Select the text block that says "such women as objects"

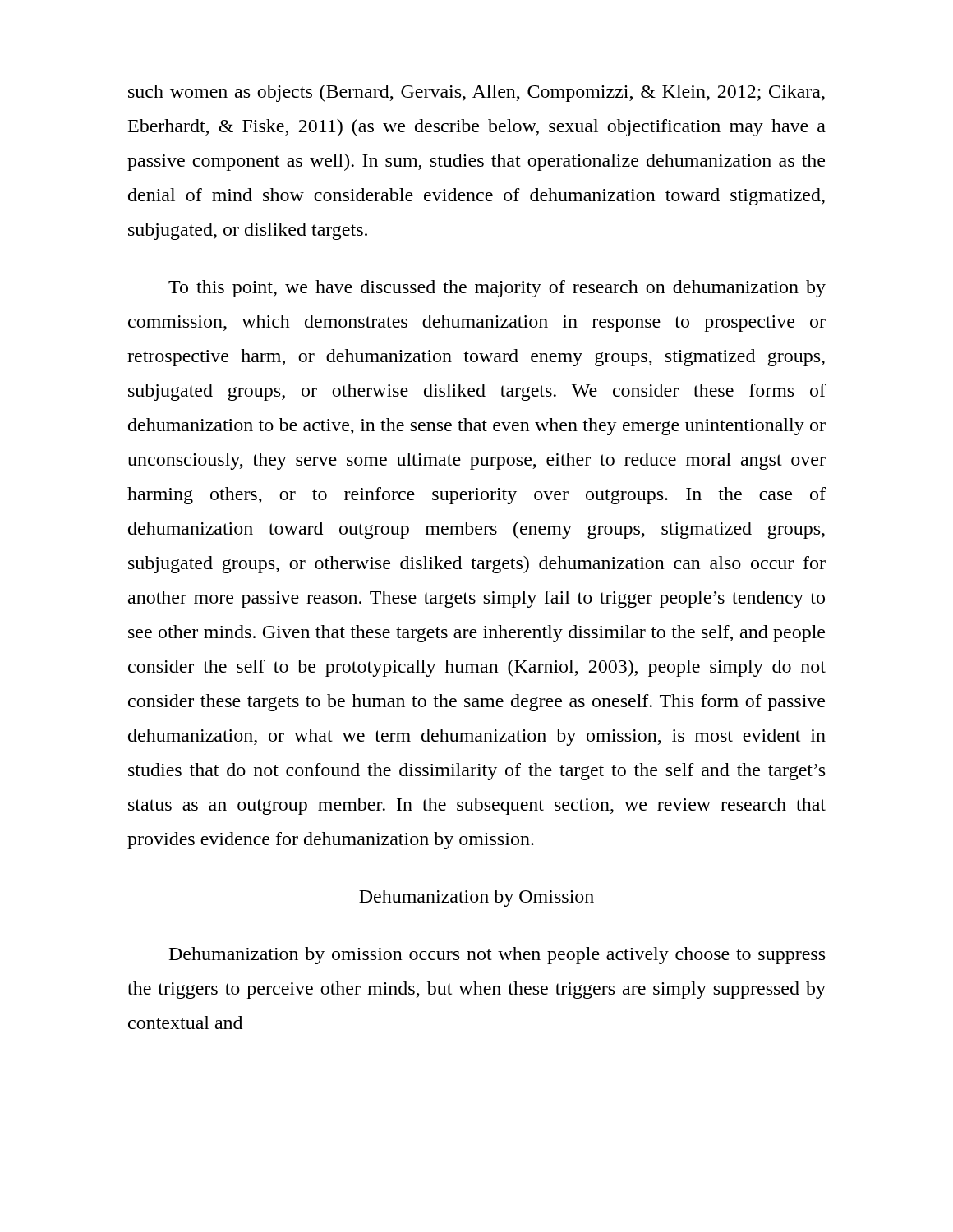(x=476, y=160)
